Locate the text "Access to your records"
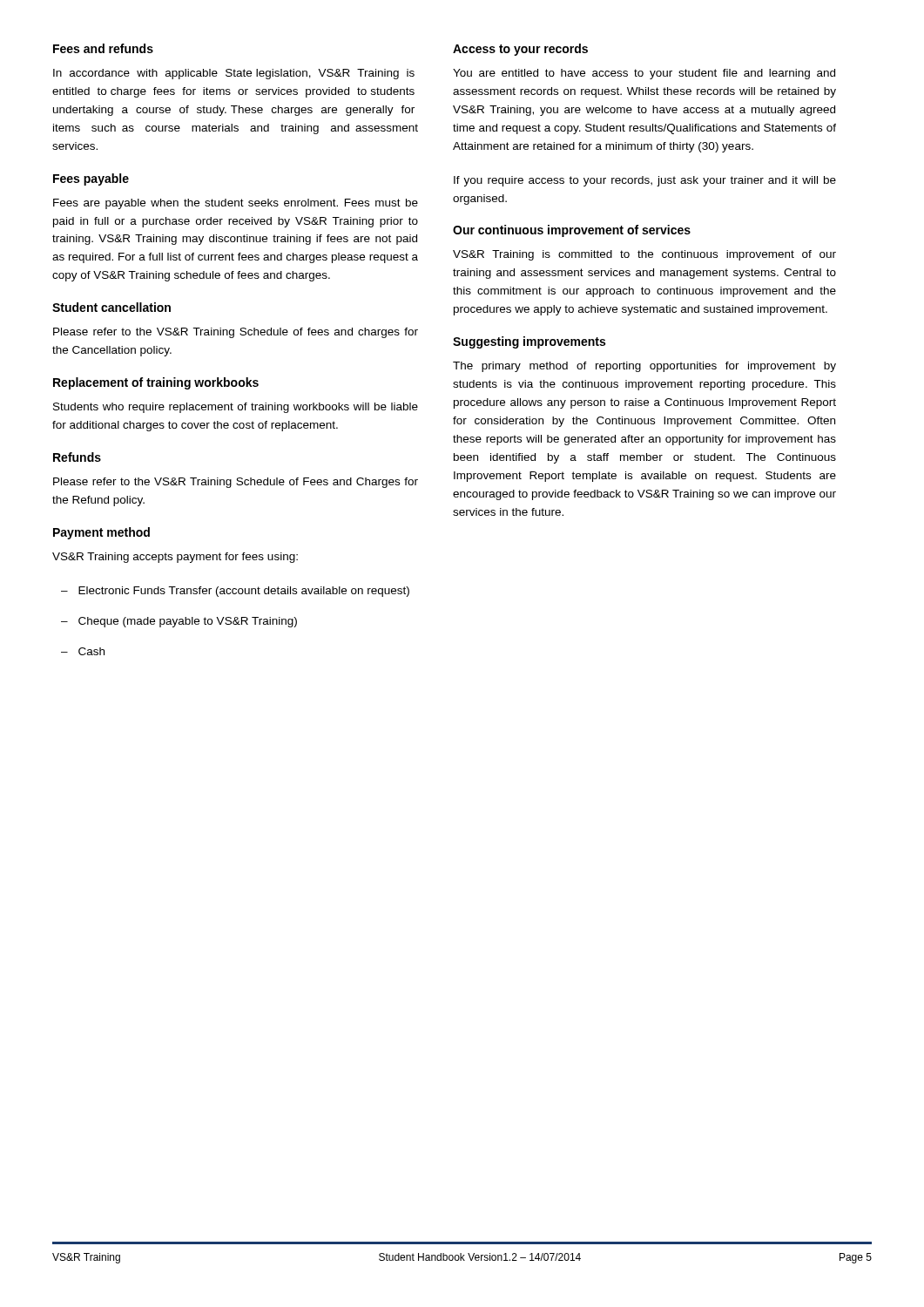Image resolution: width=924 pixels, height=1307 pixels. pos(521,49)
